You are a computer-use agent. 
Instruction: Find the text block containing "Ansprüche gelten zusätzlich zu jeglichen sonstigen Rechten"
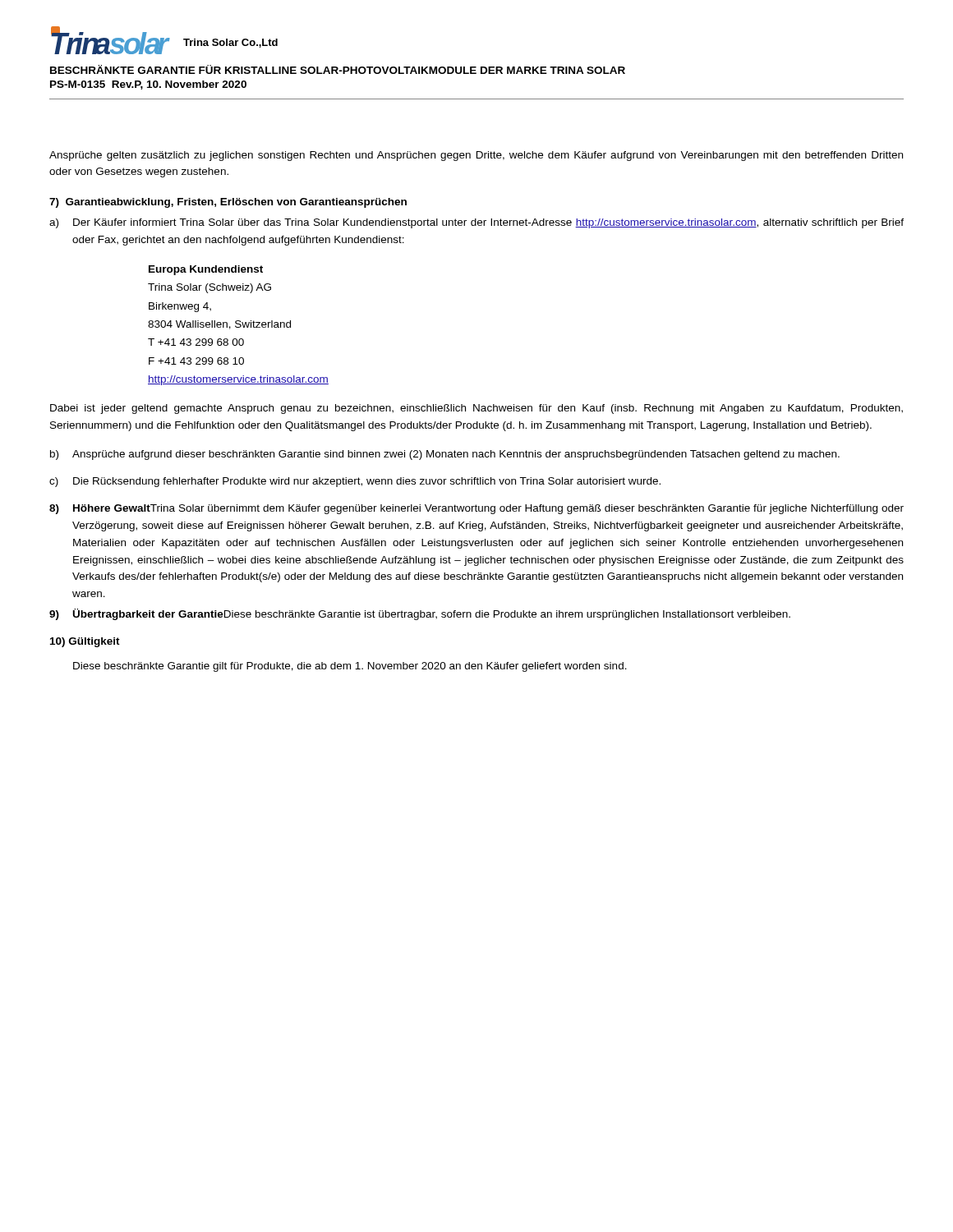point(476,164)
